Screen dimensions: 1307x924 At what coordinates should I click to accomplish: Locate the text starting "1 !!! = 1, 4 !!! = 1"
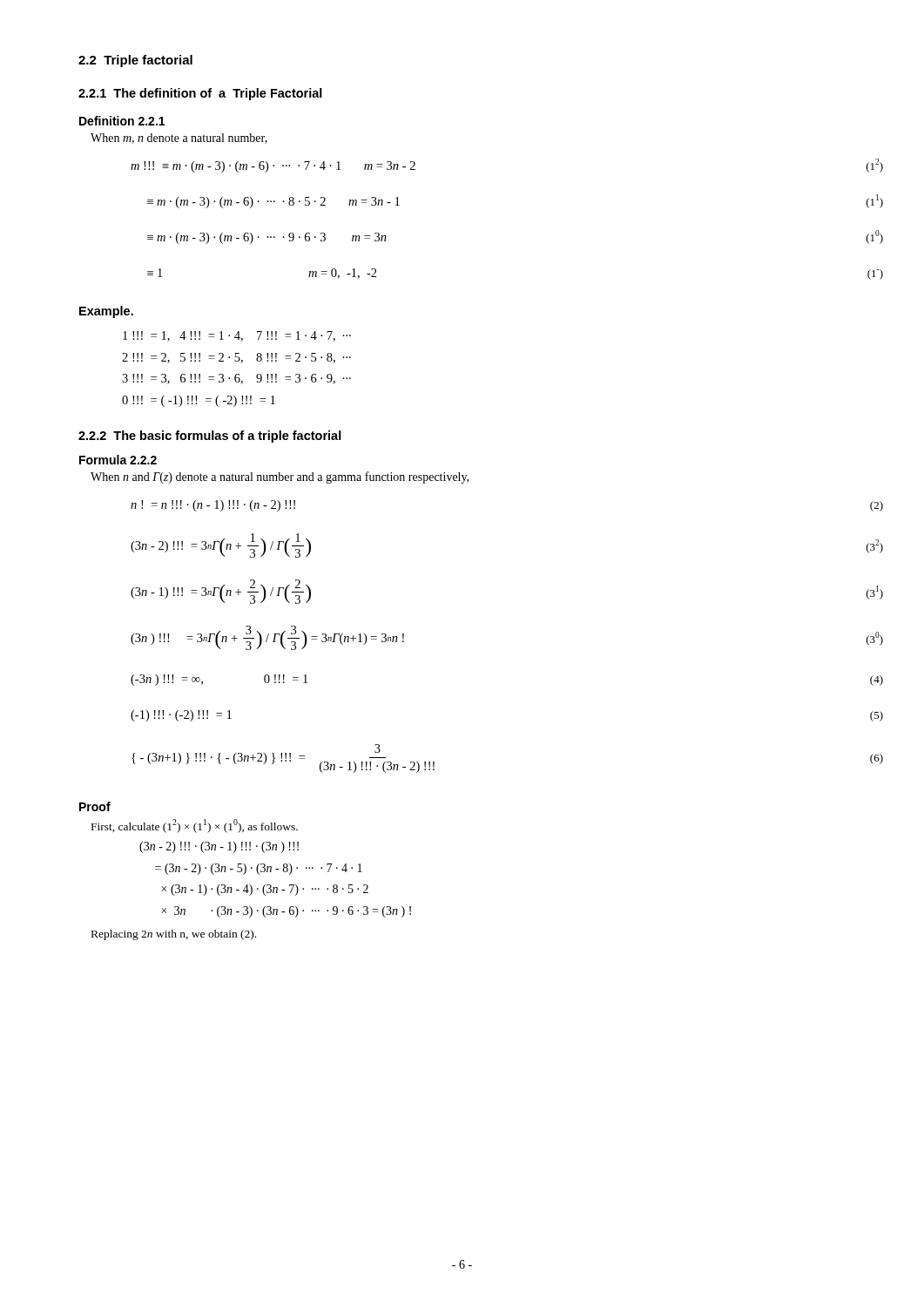tap(237, 368)
